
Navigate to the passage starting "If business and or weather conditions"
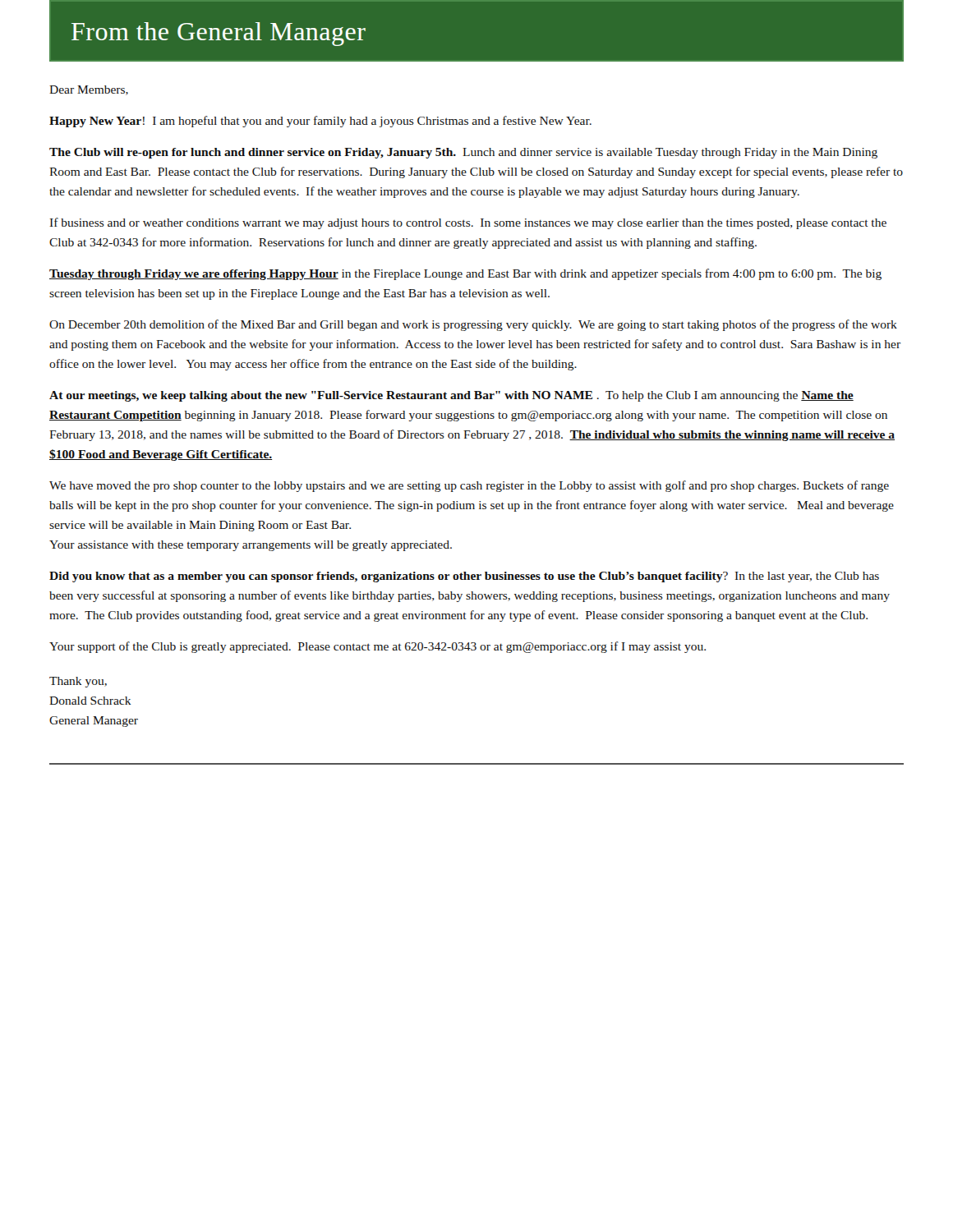click(468, 232)
